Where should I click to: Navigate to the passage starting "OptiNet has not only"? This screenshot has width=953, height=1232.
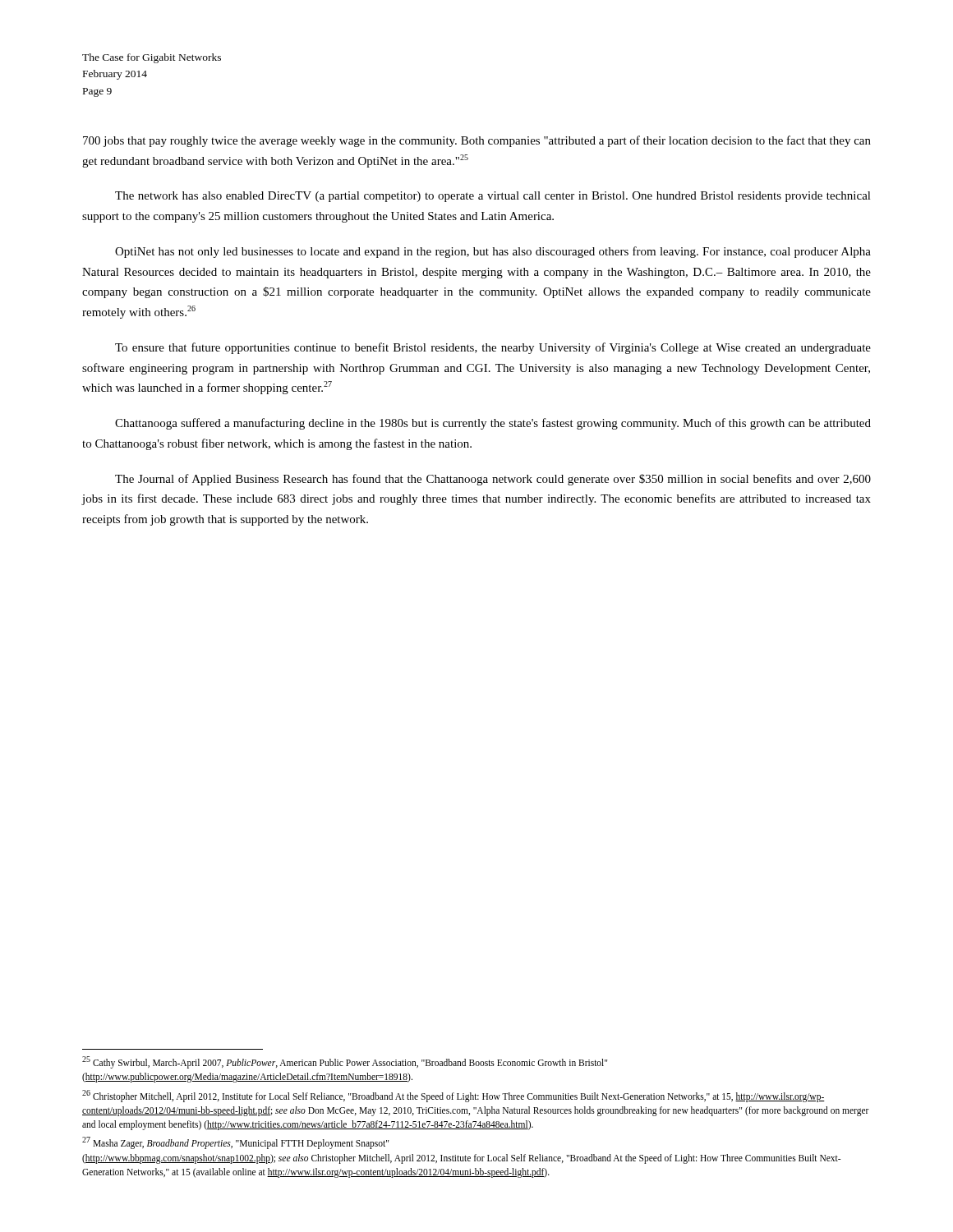pyautogui.click(x=476, y=282)
